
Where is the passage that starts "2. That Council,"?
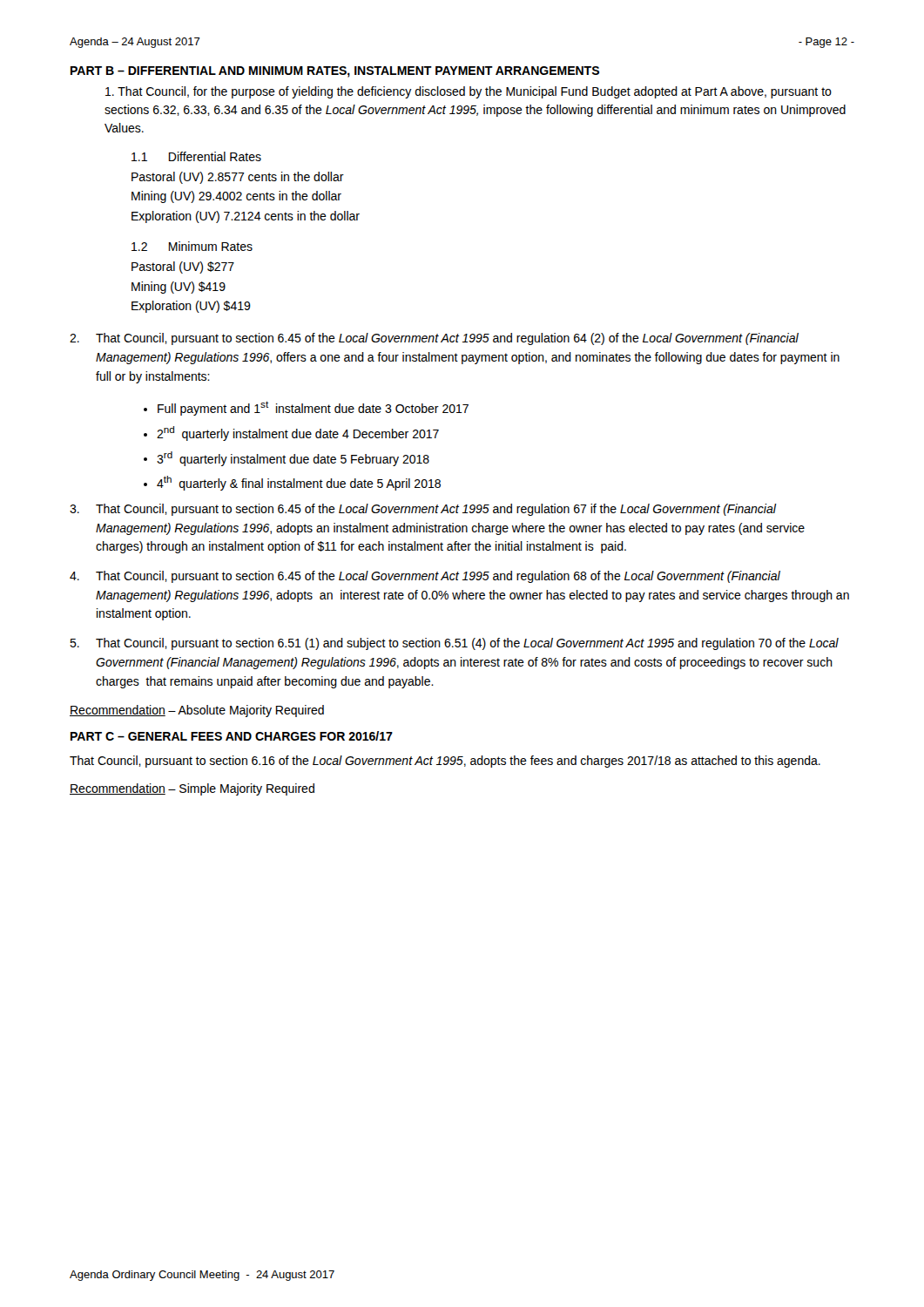click(x=462, y=411)
